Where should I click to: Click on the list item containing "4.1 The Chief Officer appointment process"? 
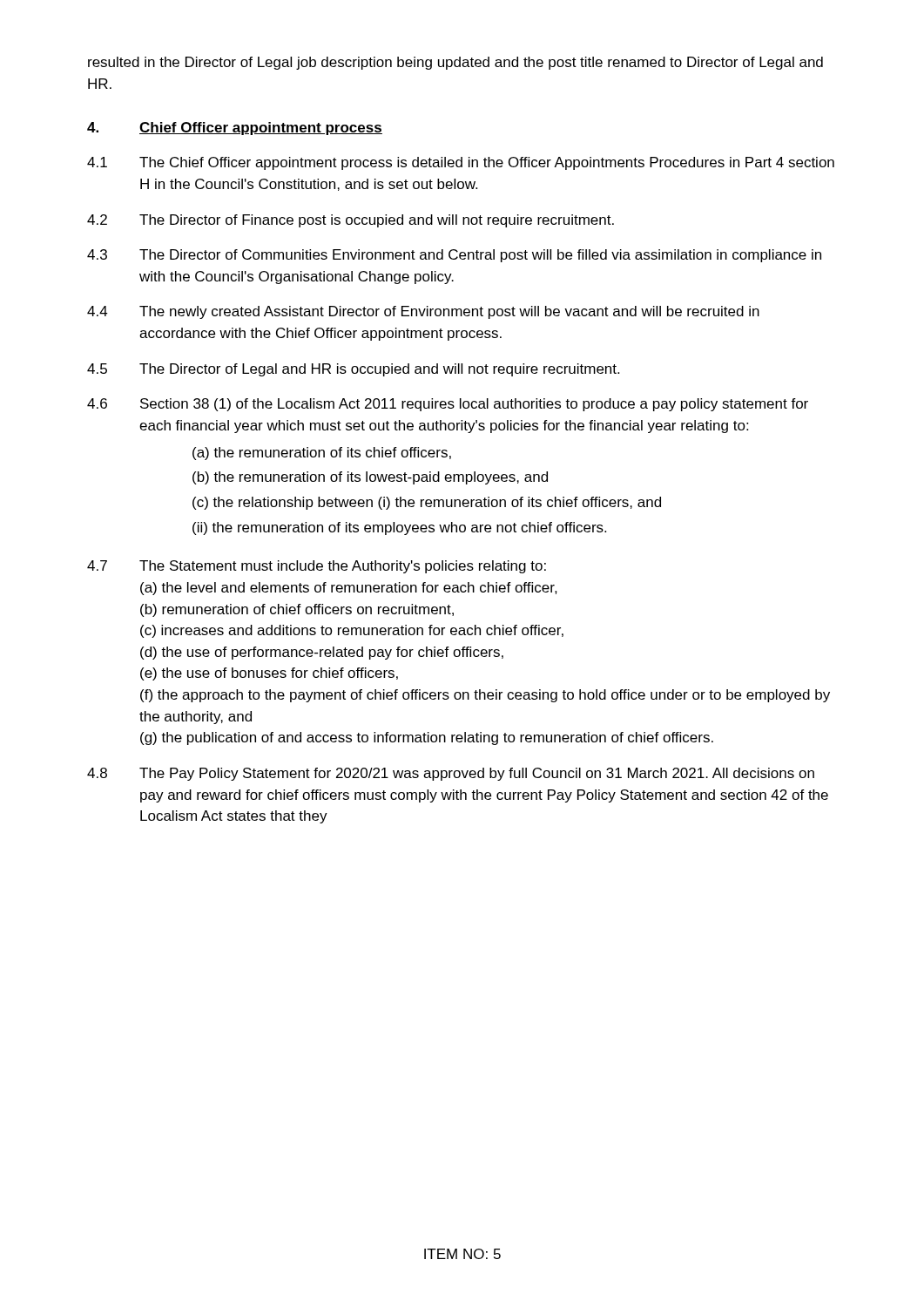click(462, 174)
